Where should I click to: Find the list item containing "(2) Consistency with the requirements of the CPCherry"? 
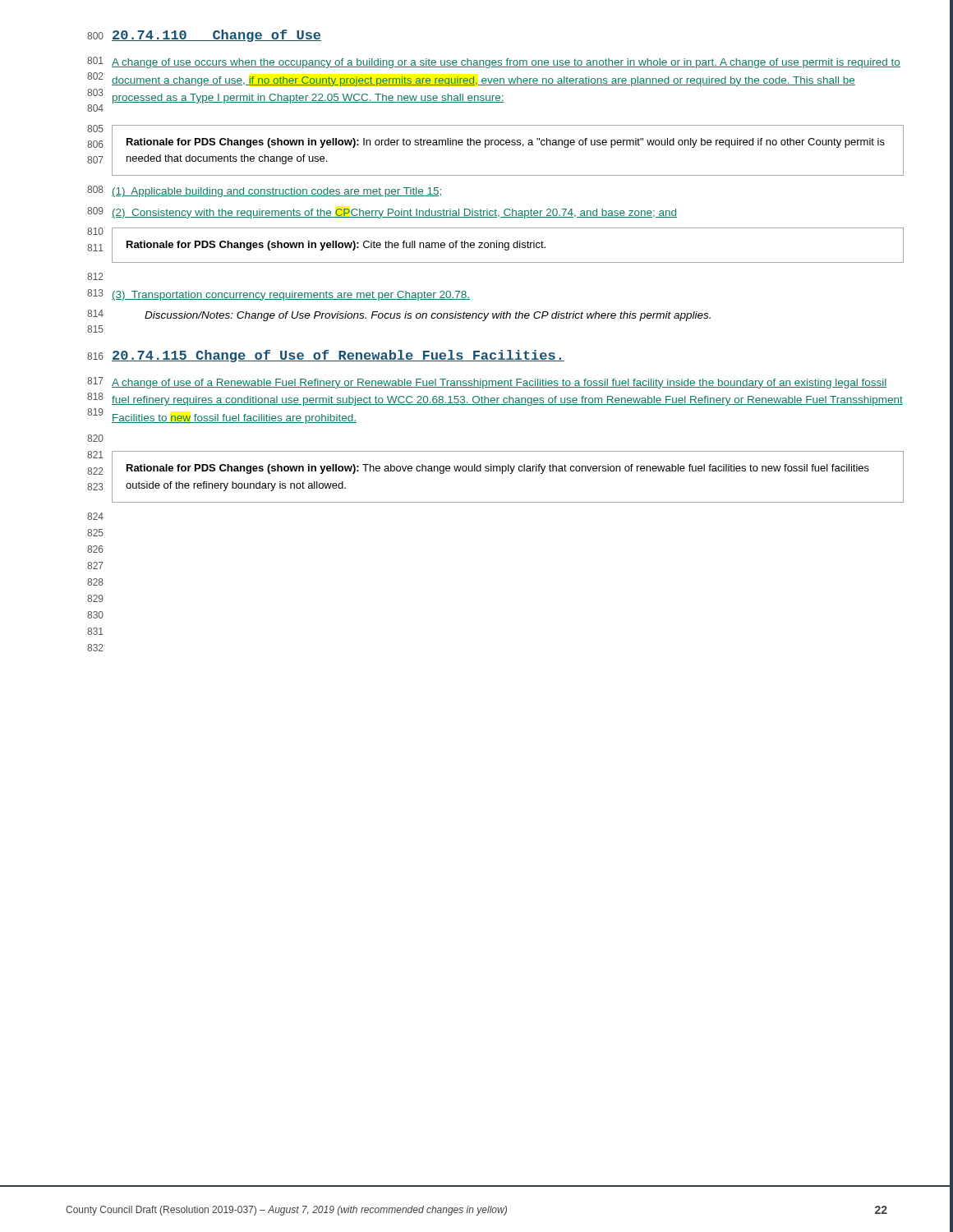tap(394, 212)
